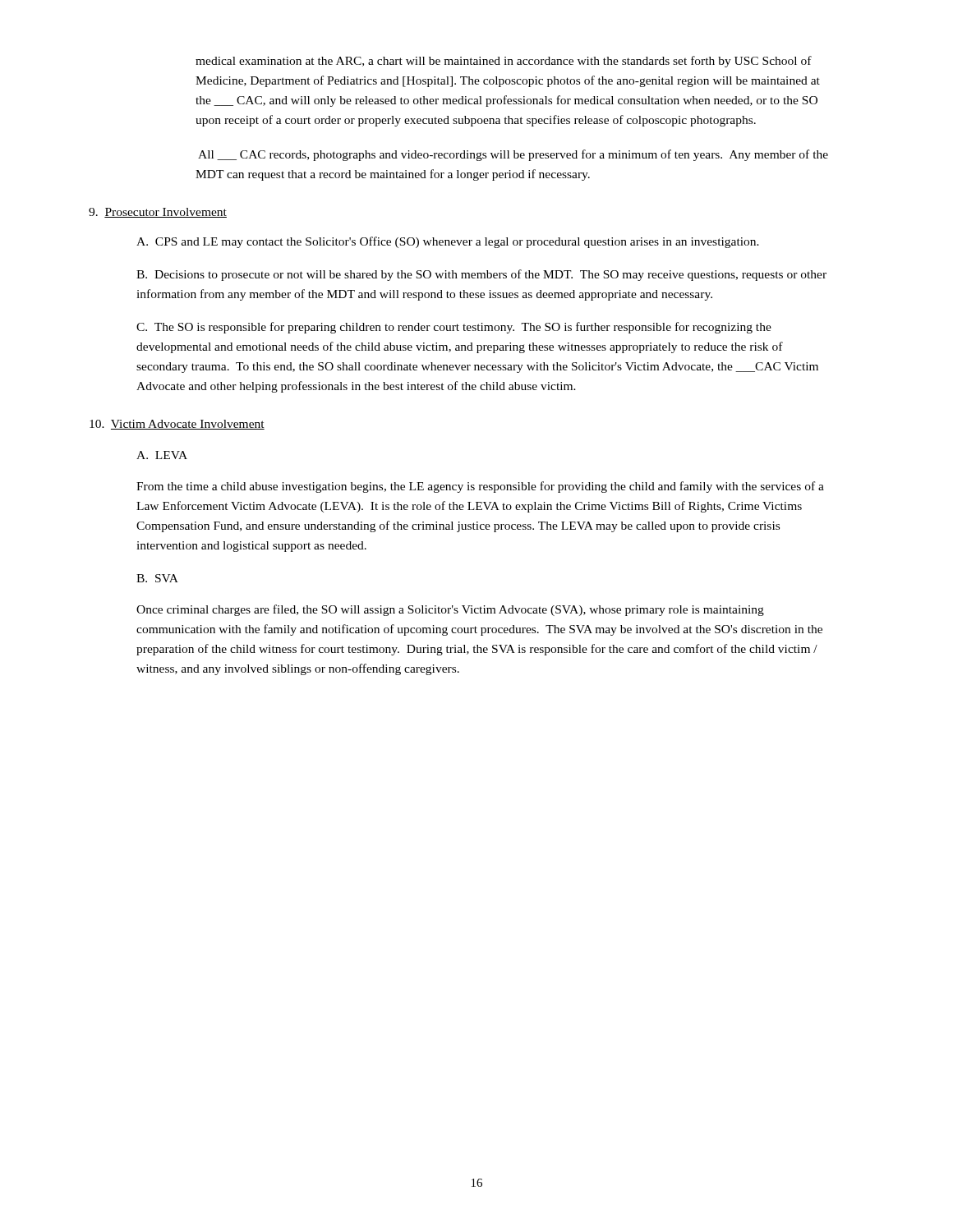Find the block starting "B. SVA"
Screen dimensions: 1232x953
point(157,578)
